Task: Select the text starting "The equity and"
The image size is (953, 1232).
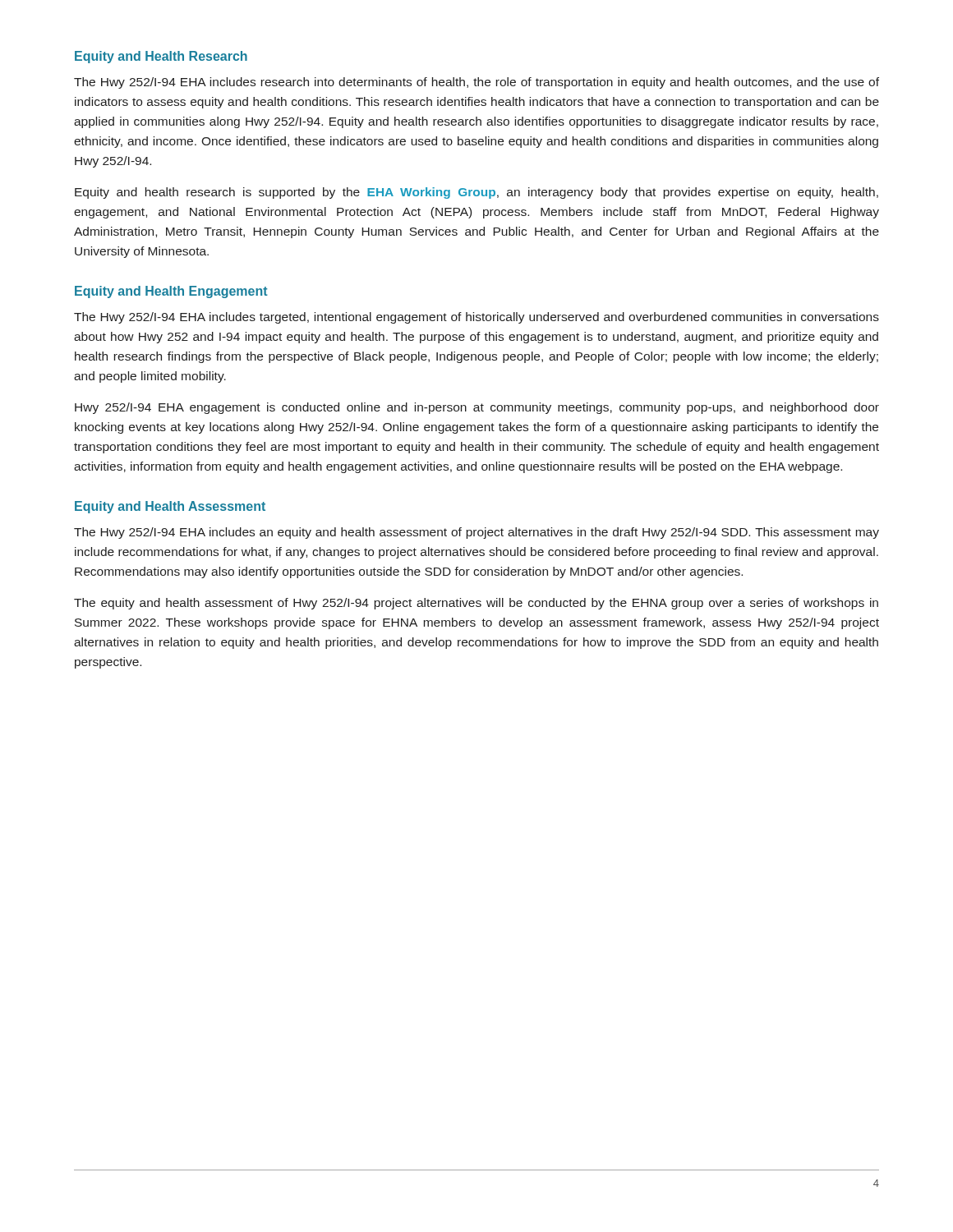Action: coord(476,632)
